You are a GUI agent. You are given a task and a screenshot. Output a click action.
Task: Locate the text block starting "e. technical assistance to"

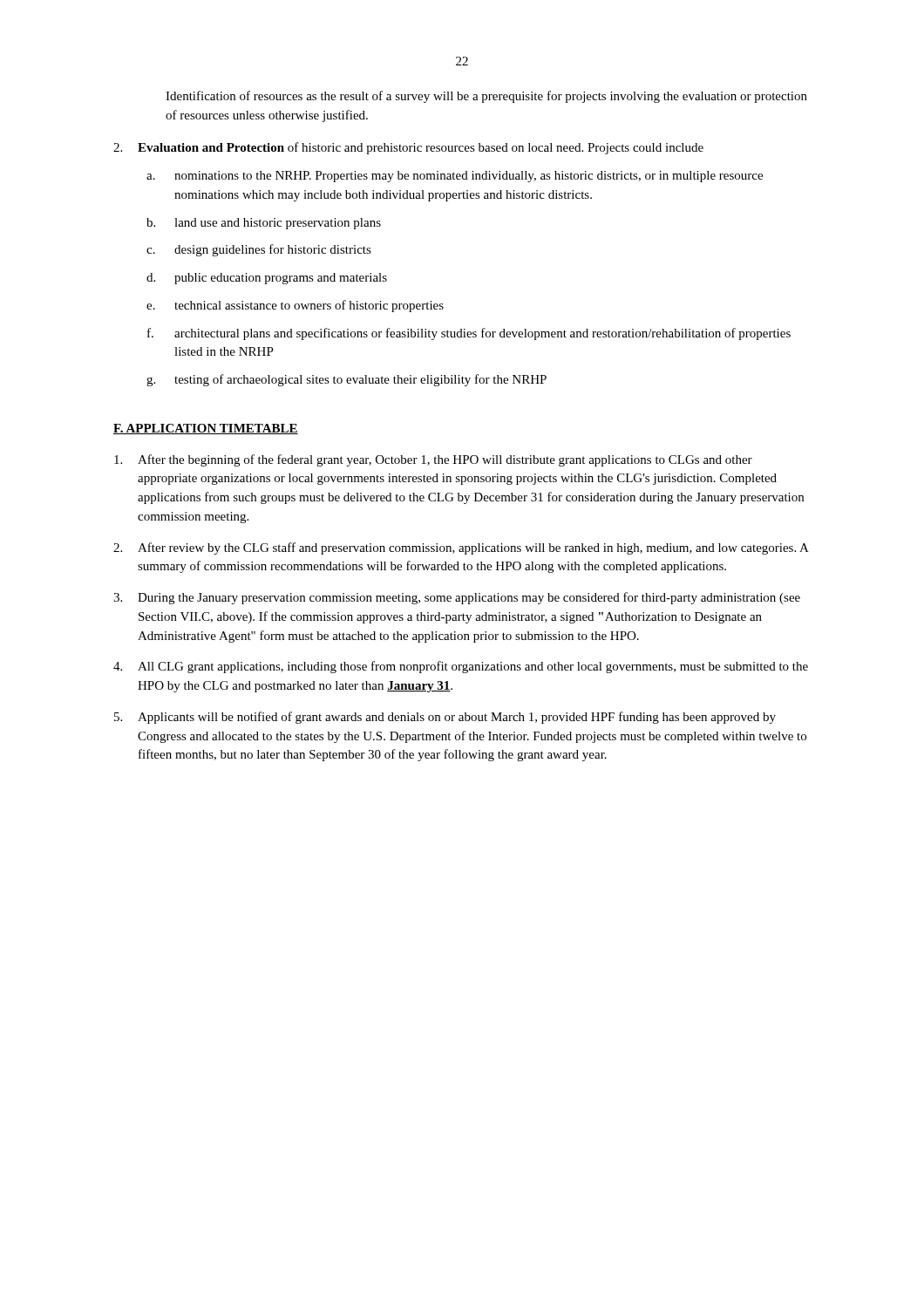click(x=295, y=306)
